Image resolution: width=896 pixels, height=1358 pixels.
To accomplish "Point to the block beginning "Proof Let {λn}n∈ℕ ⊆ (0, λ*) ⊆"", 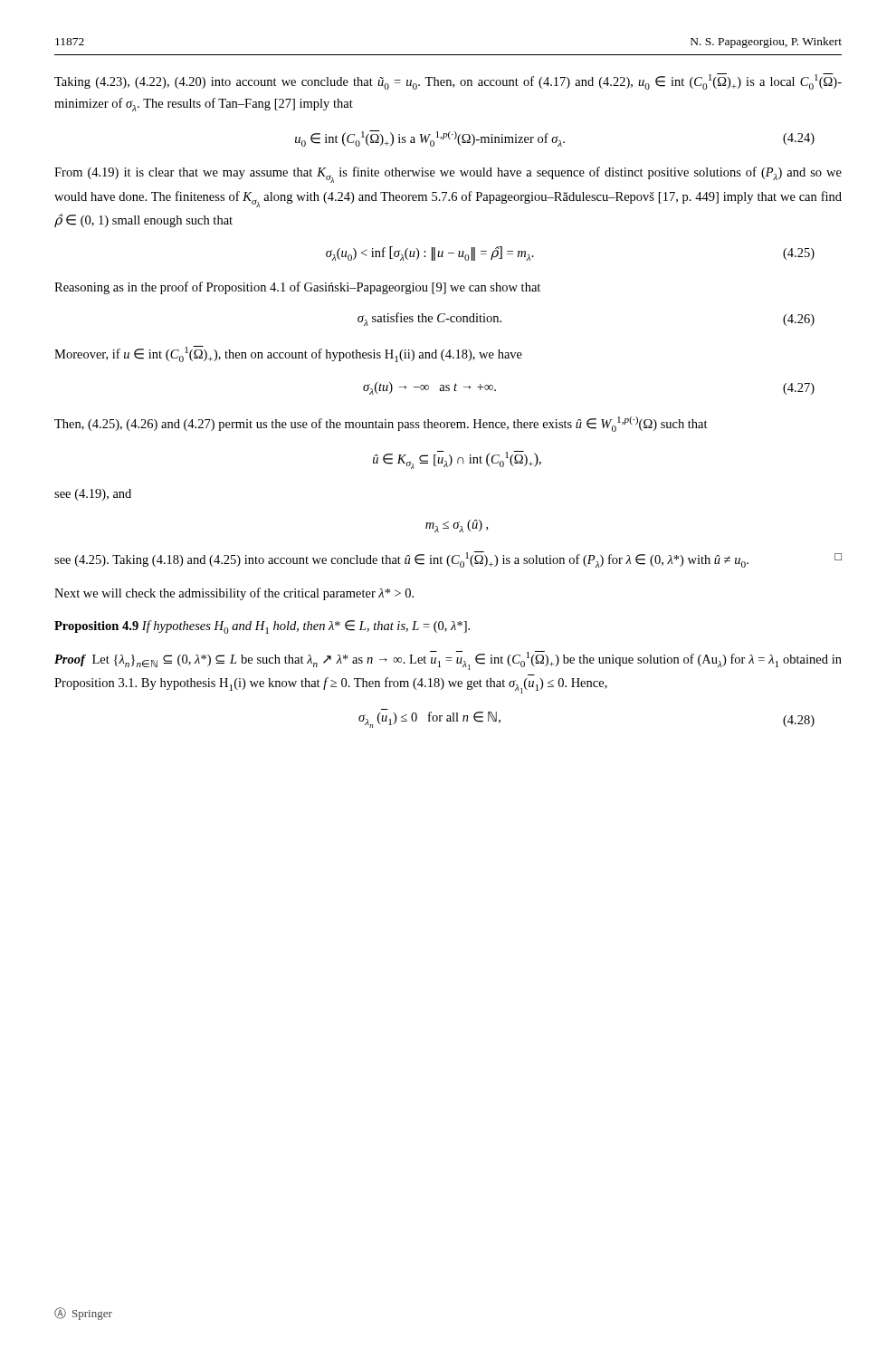I will pos(448,672).
